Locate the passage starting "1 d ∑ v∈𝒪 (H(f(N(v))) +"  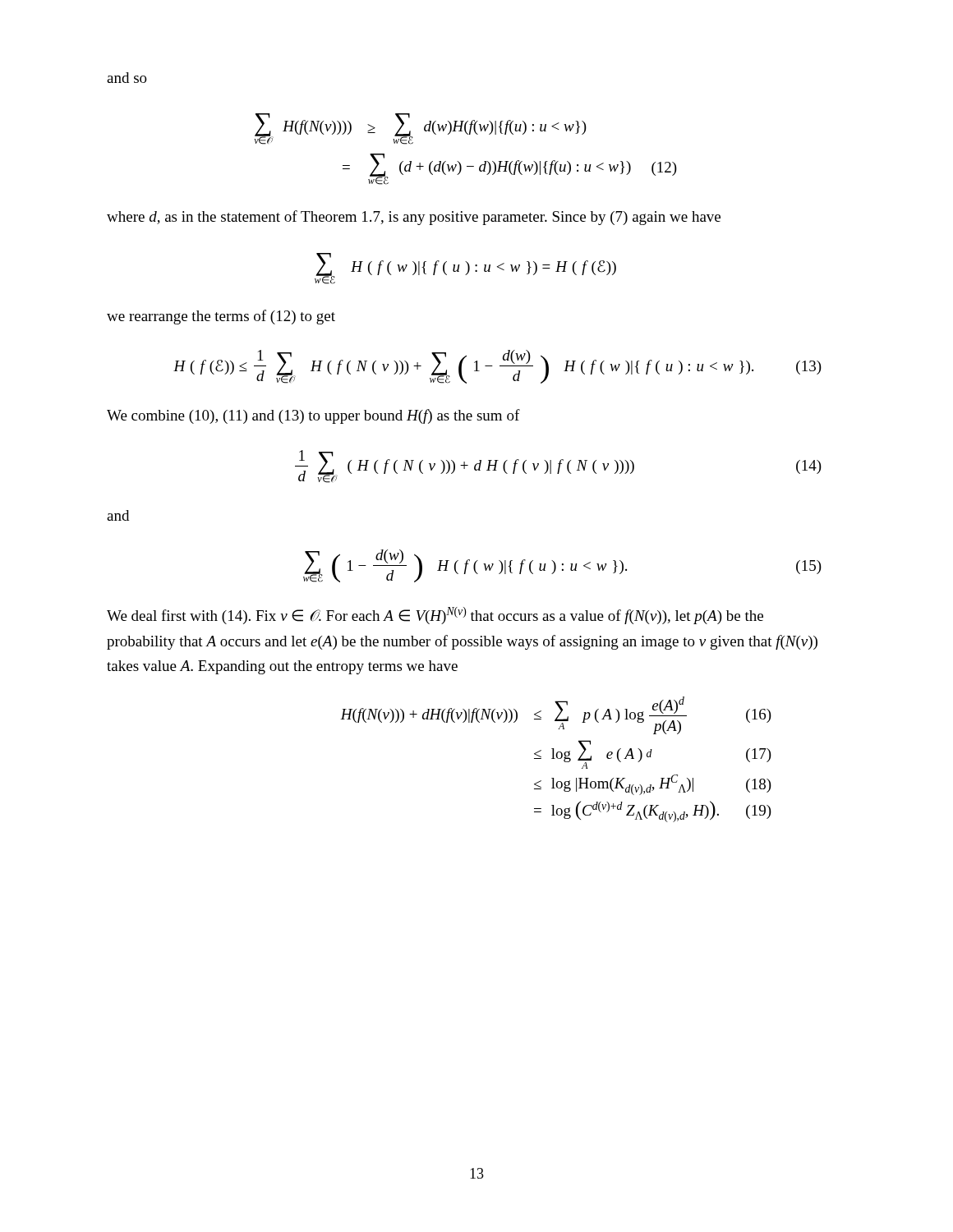coord(464,466)
